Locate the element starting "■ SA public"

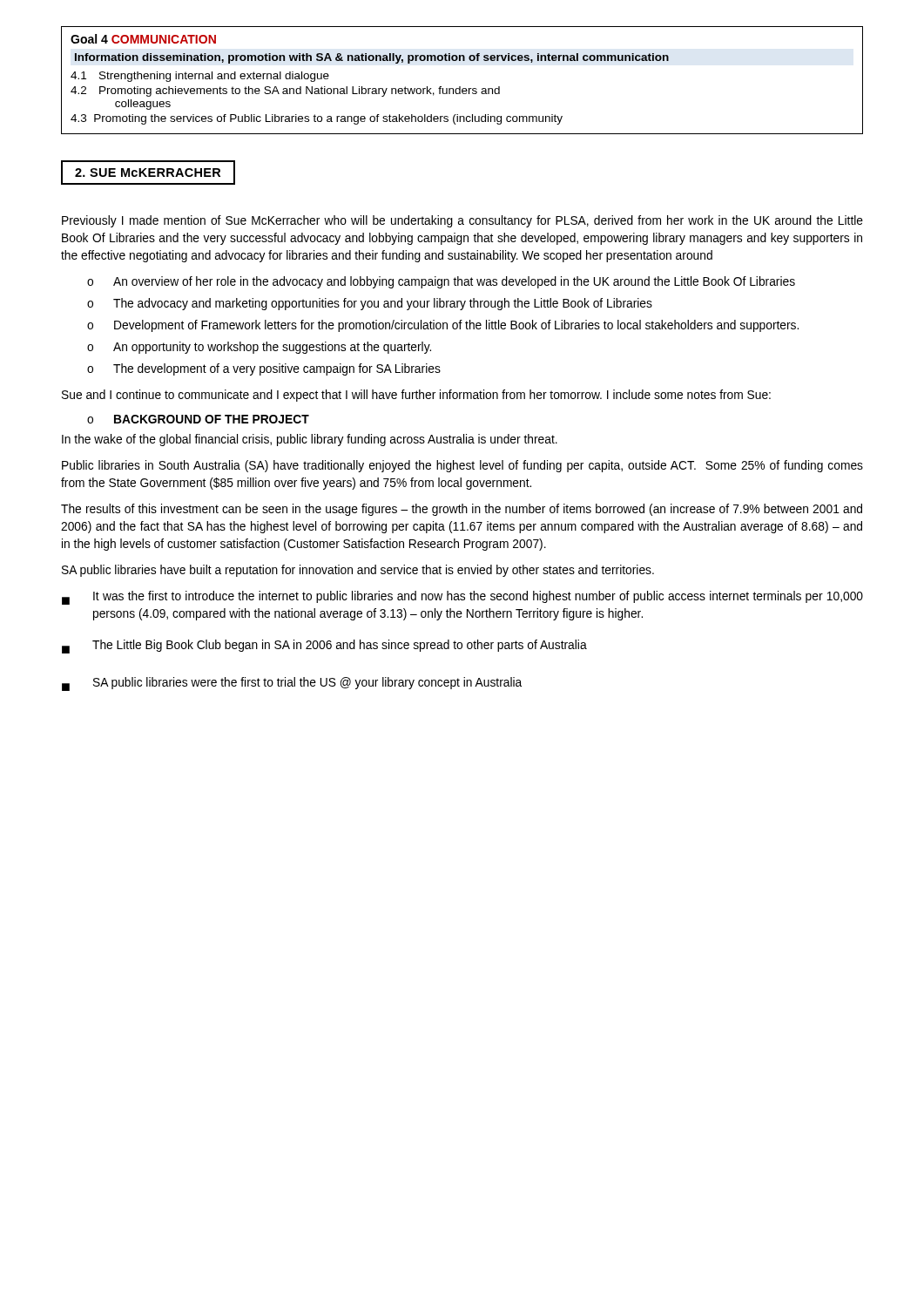[x=462, y=686]
